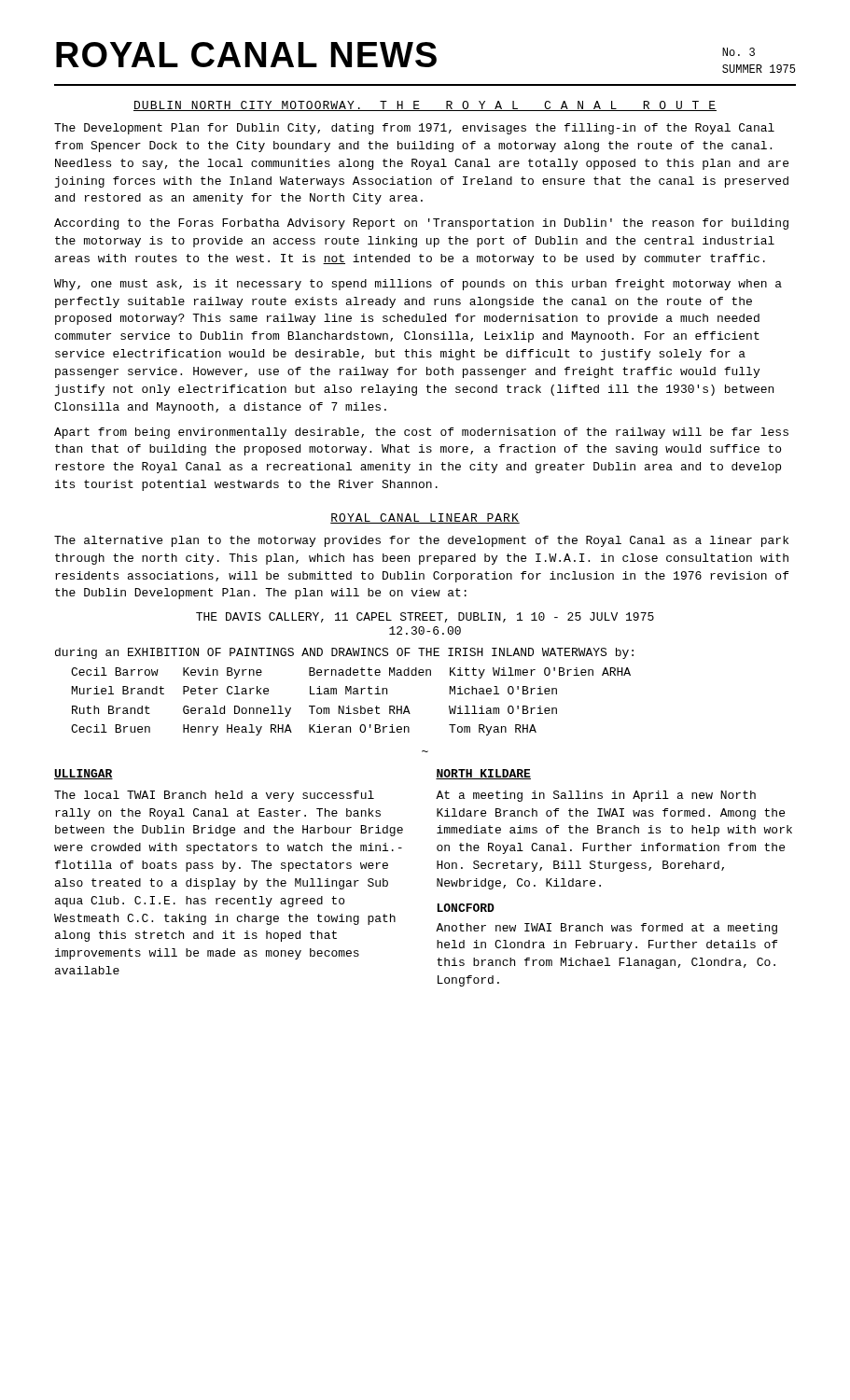
Task: Locate the region starting "The Development Plan for Dublin"
Action: pyautogui.click(x=422, y=164)
